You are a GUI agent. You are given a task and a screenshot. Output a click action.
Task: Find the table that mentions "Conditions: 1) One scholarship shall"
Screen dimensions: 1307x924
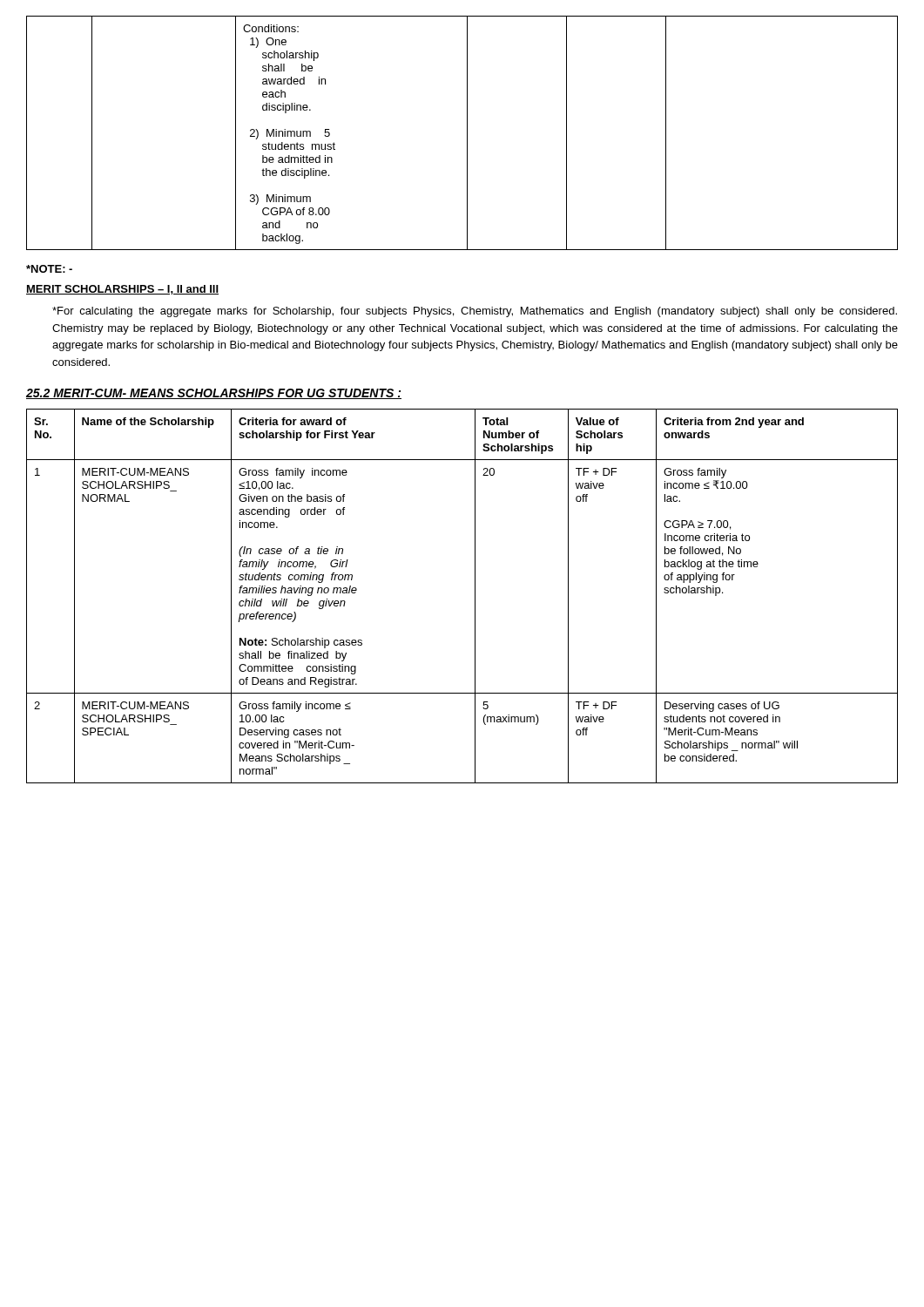pyautogui.click(x=462, y=133)
